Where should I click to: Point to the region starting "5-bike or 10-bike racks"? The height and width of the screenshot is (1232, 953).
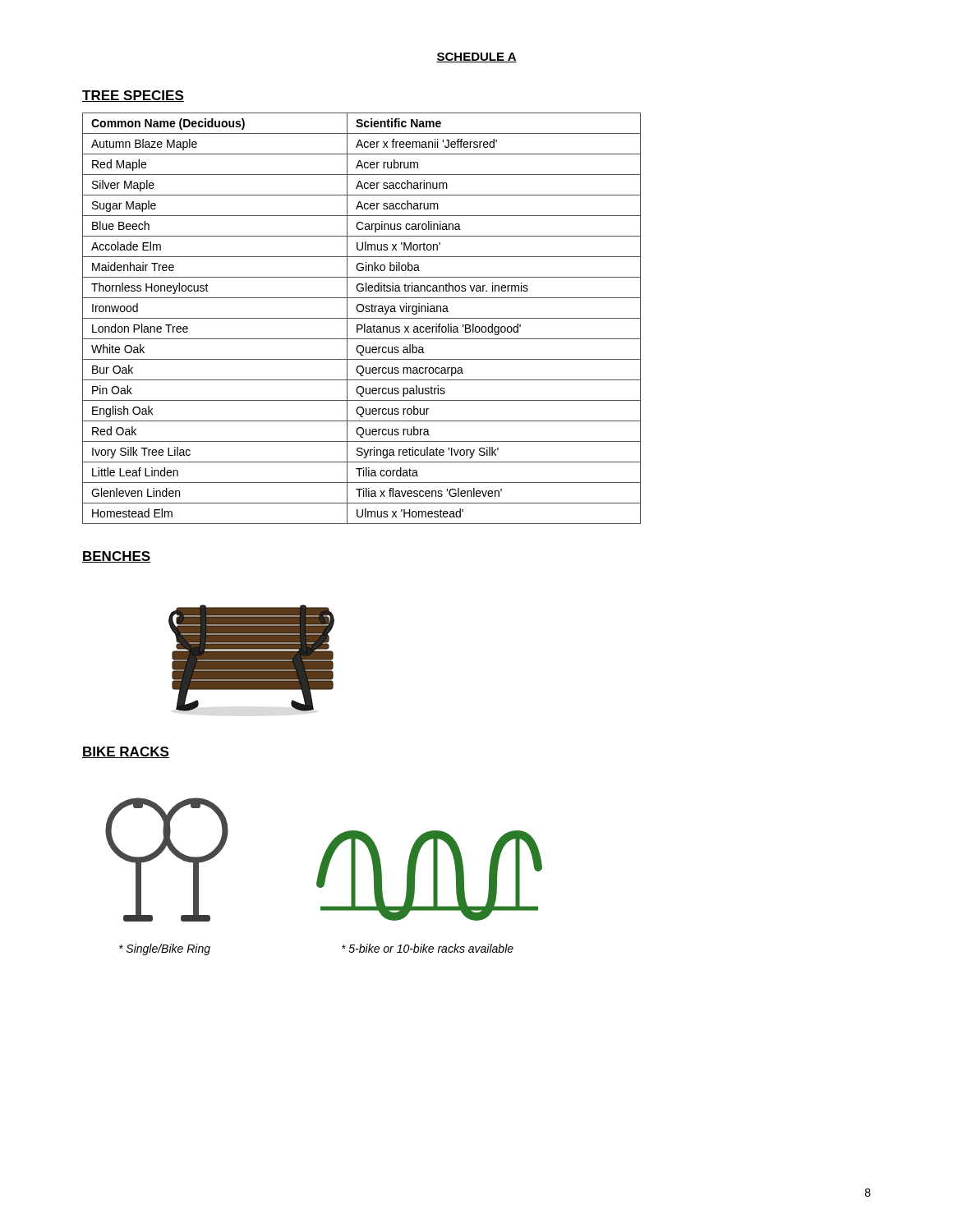click(427, 949)
